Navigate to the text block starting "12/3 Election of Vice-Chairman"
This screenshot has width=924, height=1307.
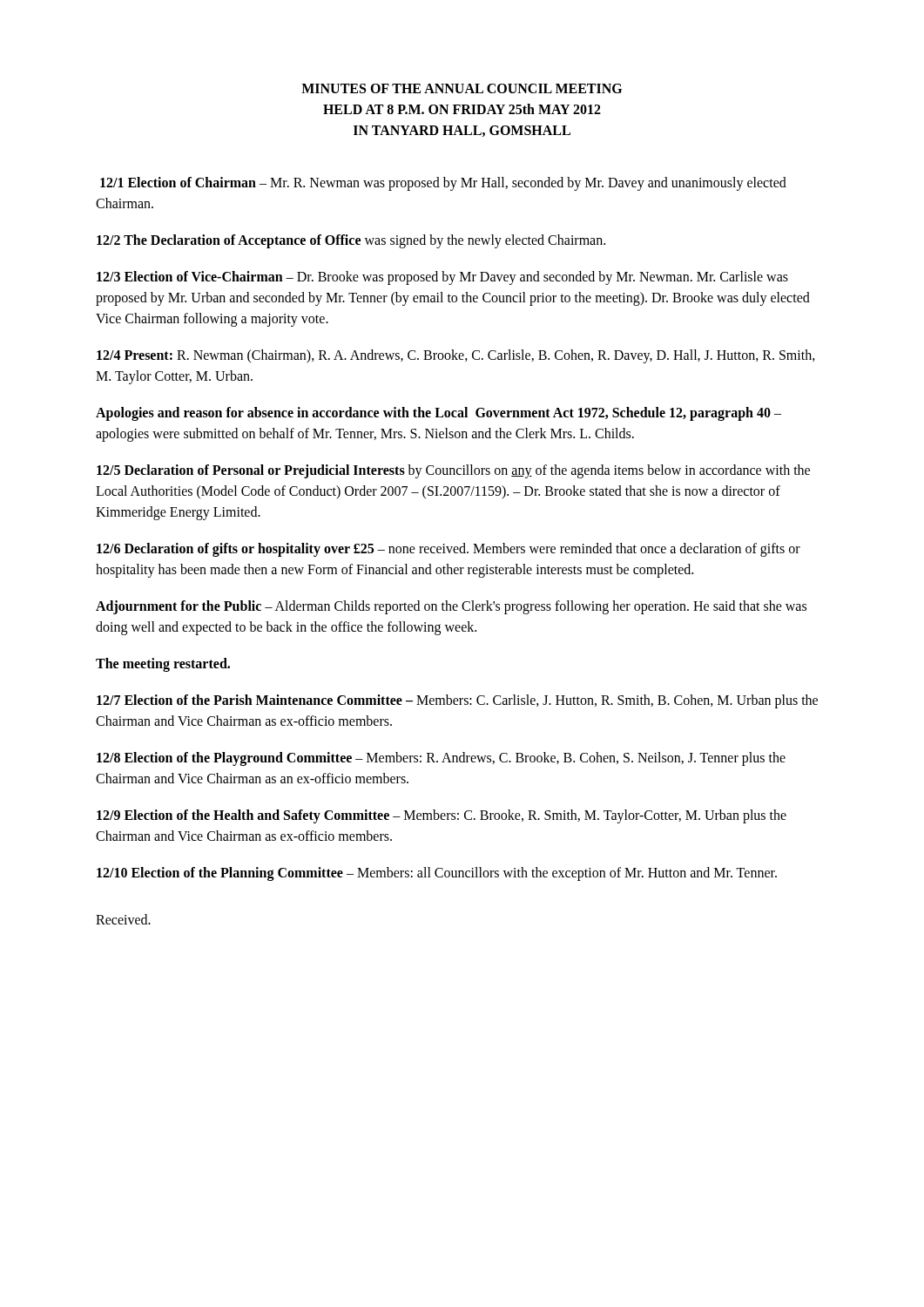coord(453,298)
